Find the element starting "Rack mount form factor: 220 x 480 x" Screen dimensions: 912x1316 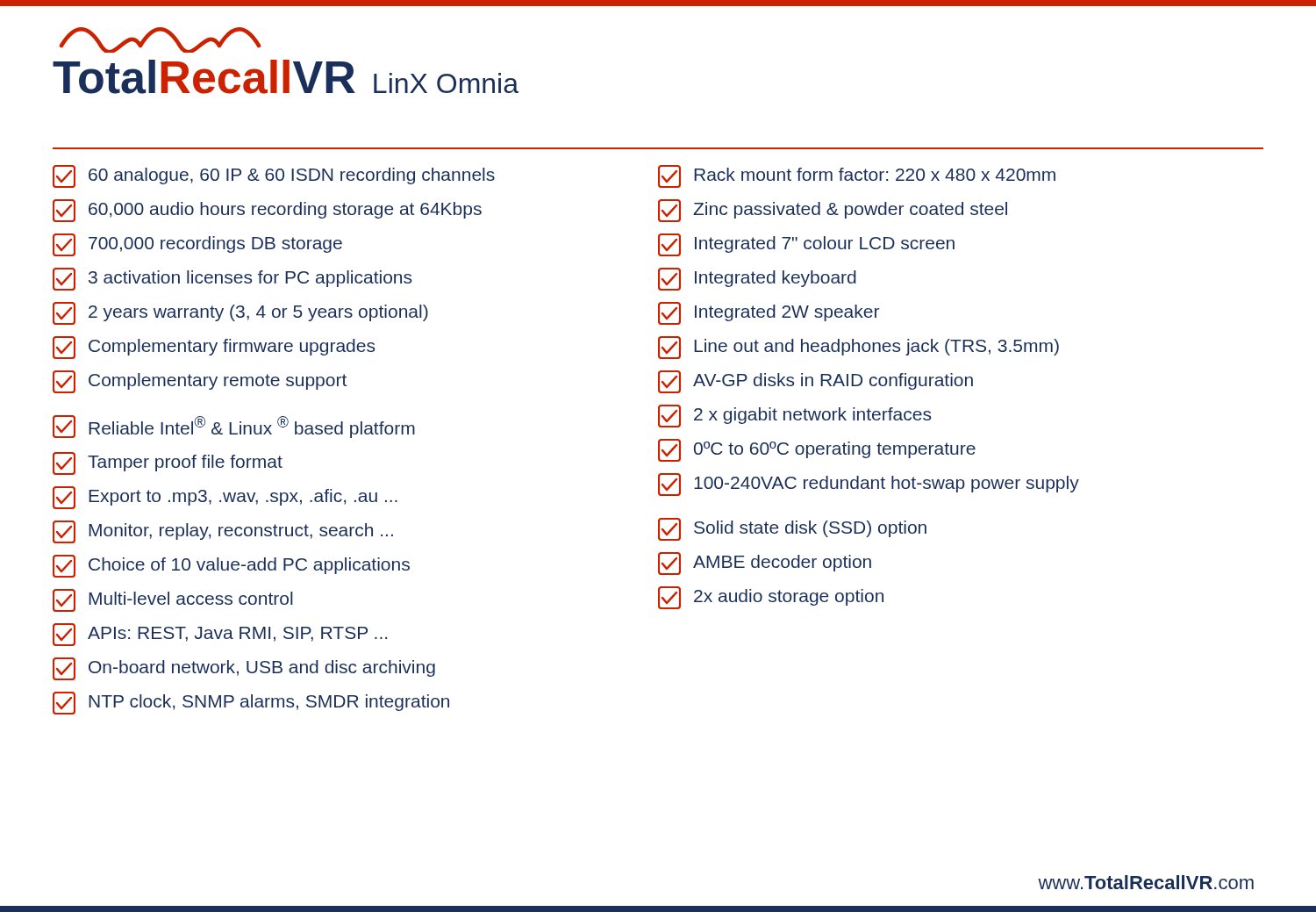(857, 175)
